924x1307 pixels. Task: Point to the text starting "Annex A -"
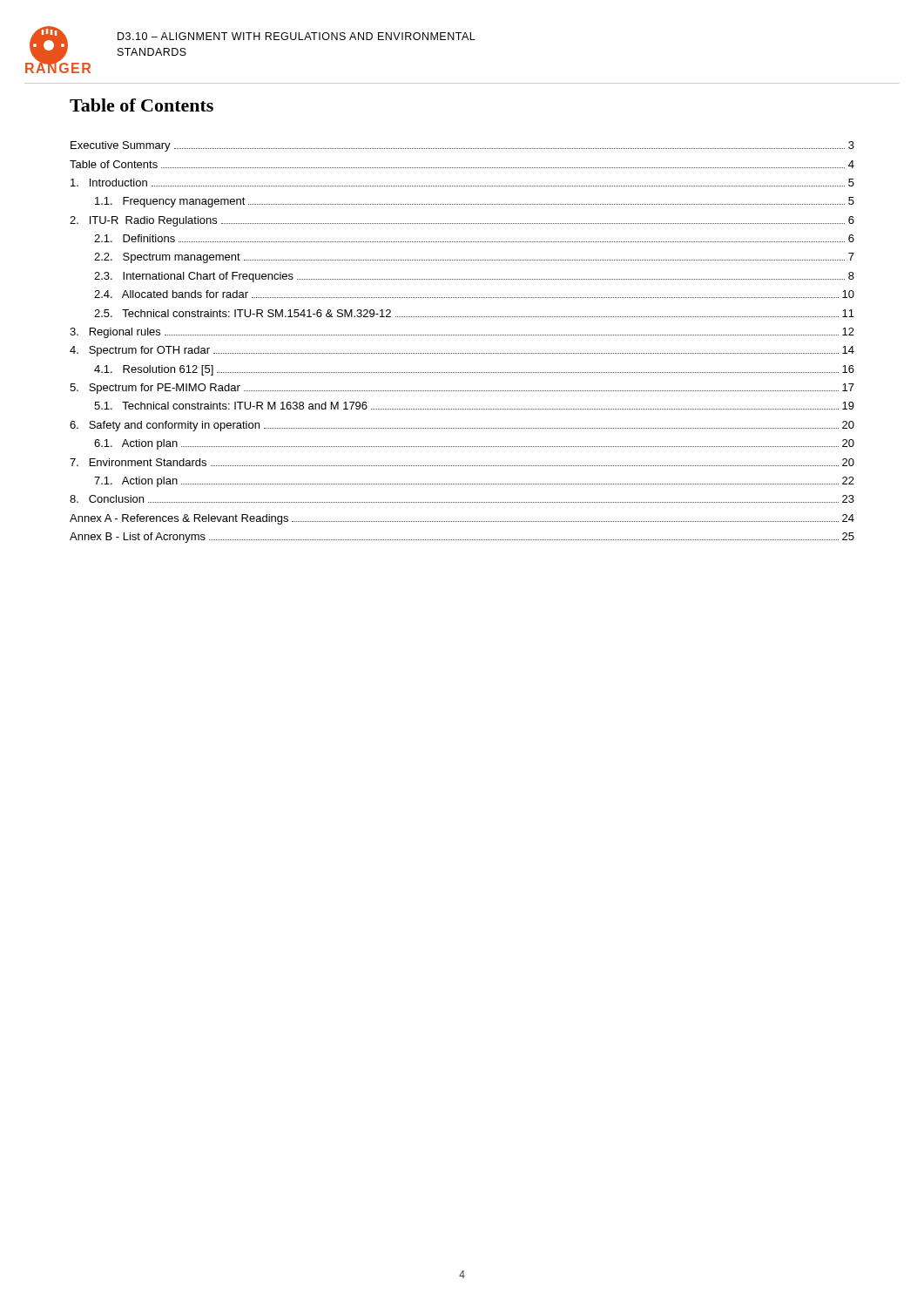462,518
